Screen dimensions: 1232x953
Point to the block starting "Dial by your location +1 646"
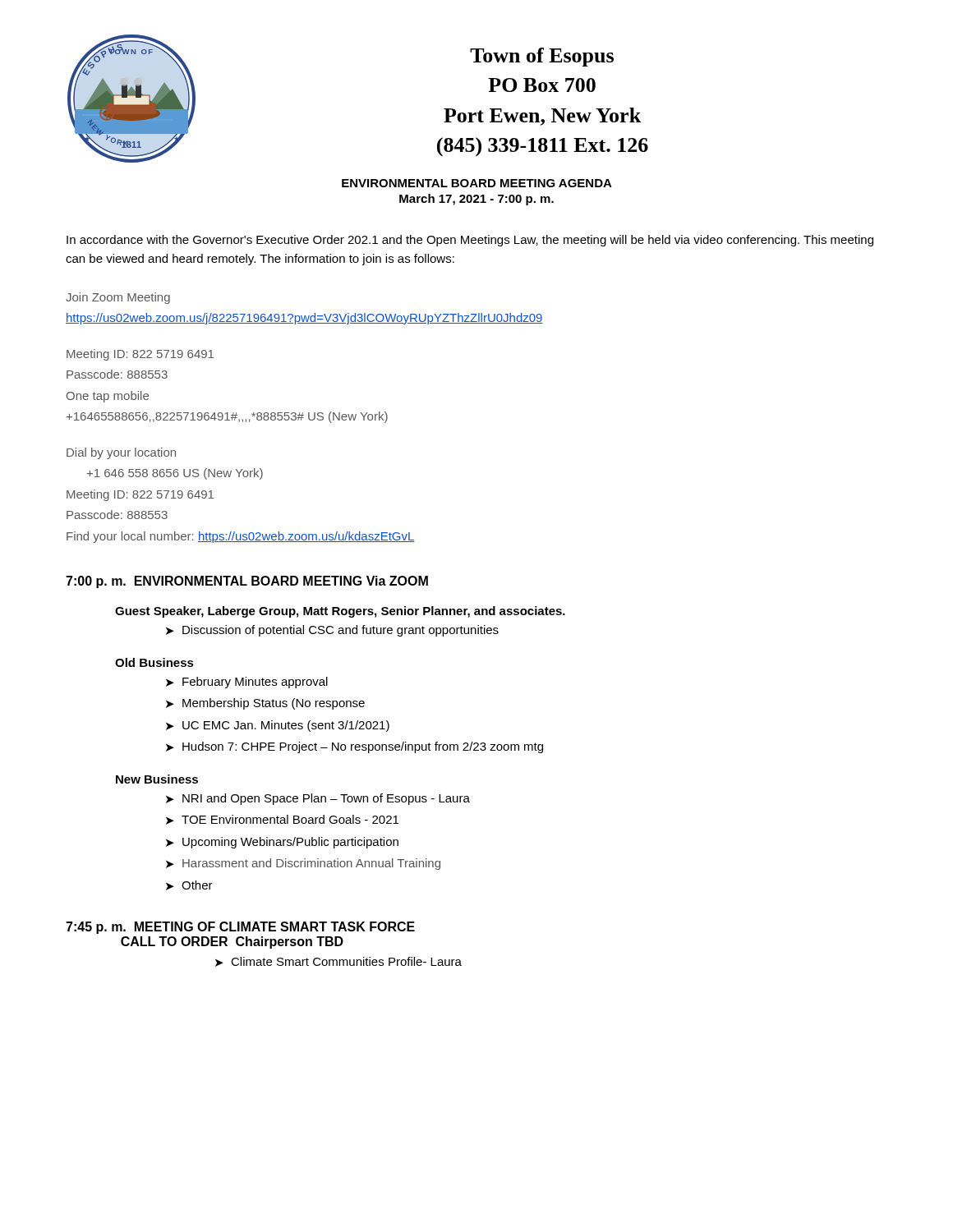tap(121, 453)
